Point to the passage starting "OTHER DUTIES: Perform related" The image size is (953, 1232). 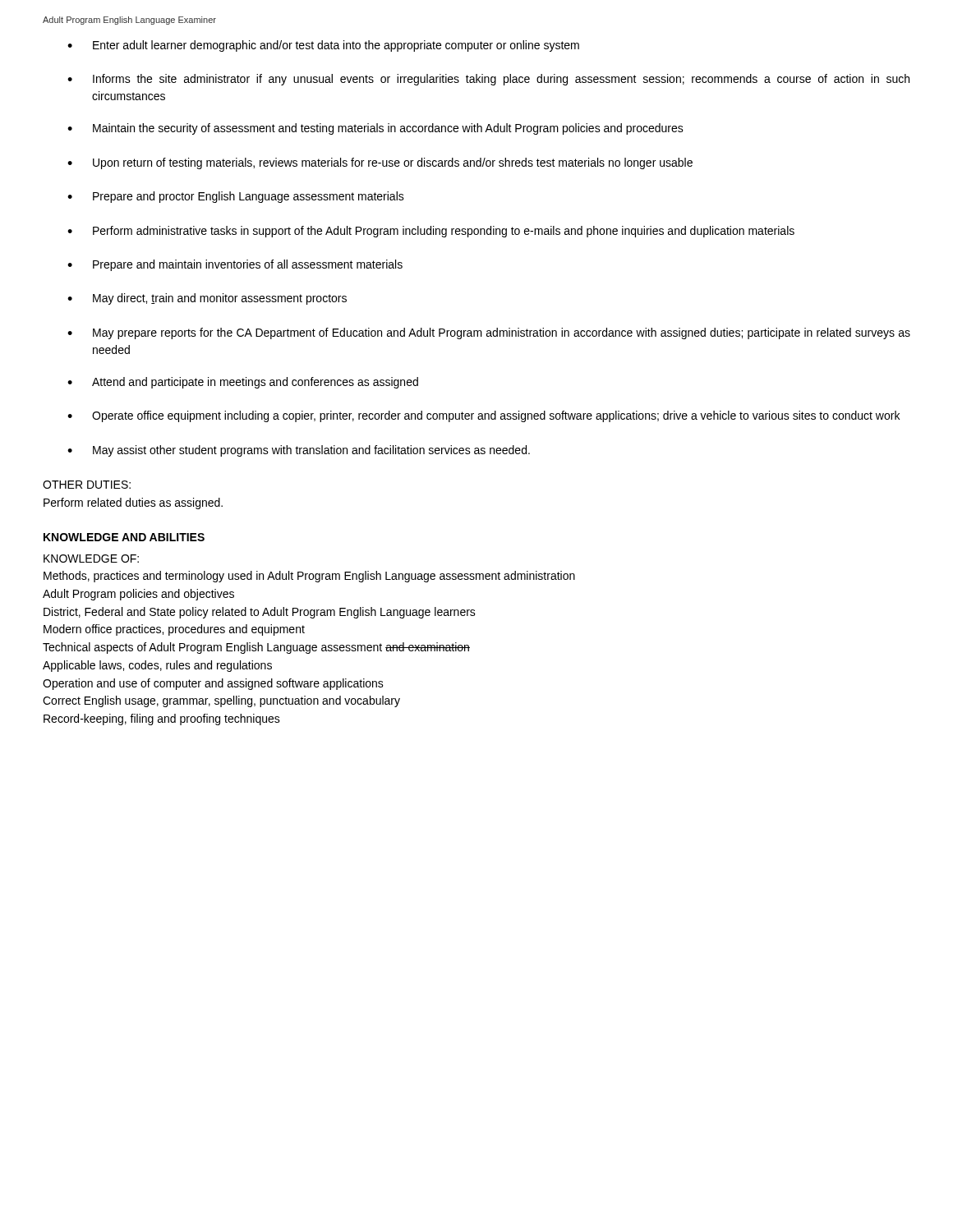(x=133, y=494)
